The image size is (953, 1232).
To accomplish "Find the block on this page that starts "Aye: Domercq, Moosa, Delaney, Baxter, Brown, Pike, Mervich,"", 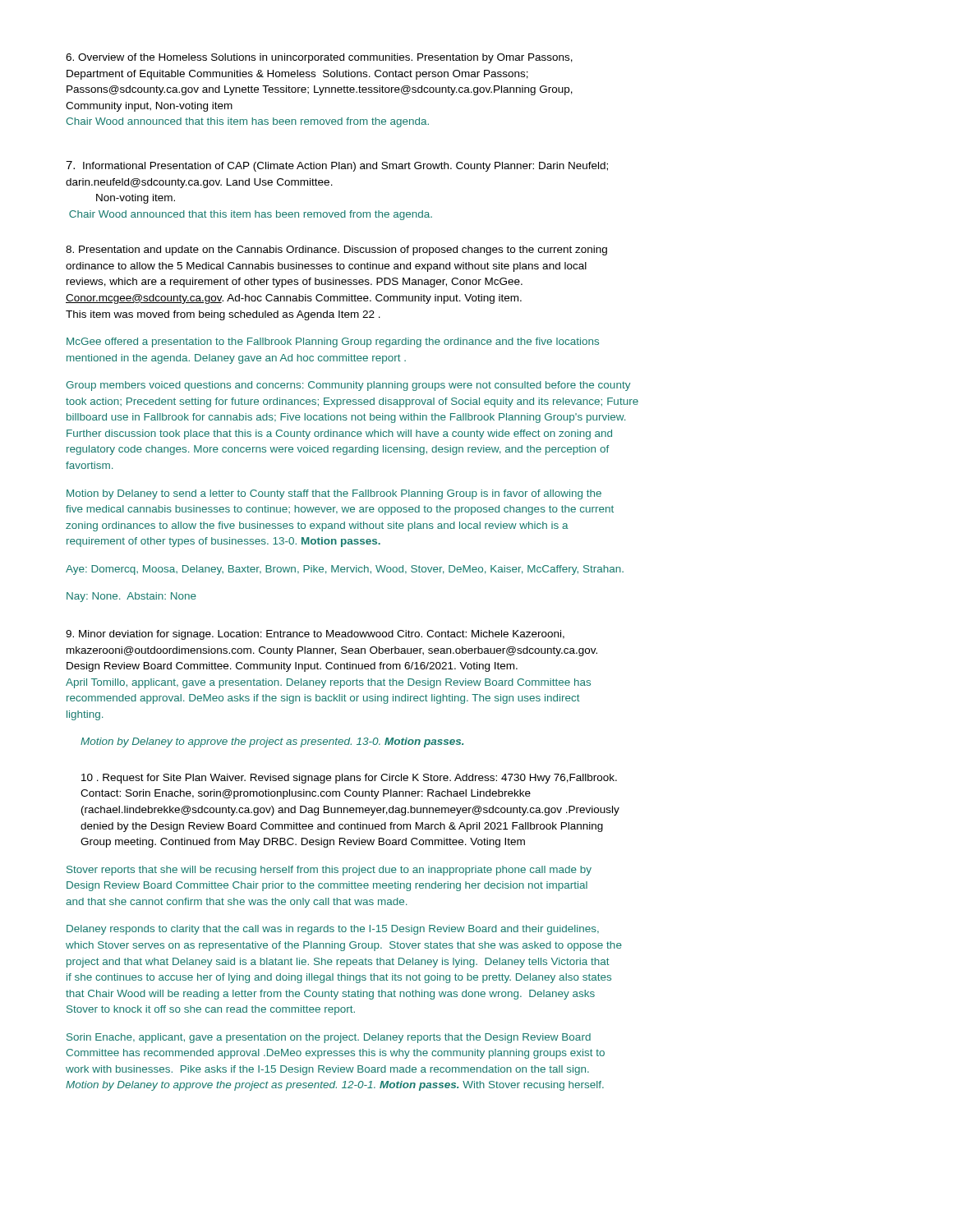I will (x=345, y=569).
